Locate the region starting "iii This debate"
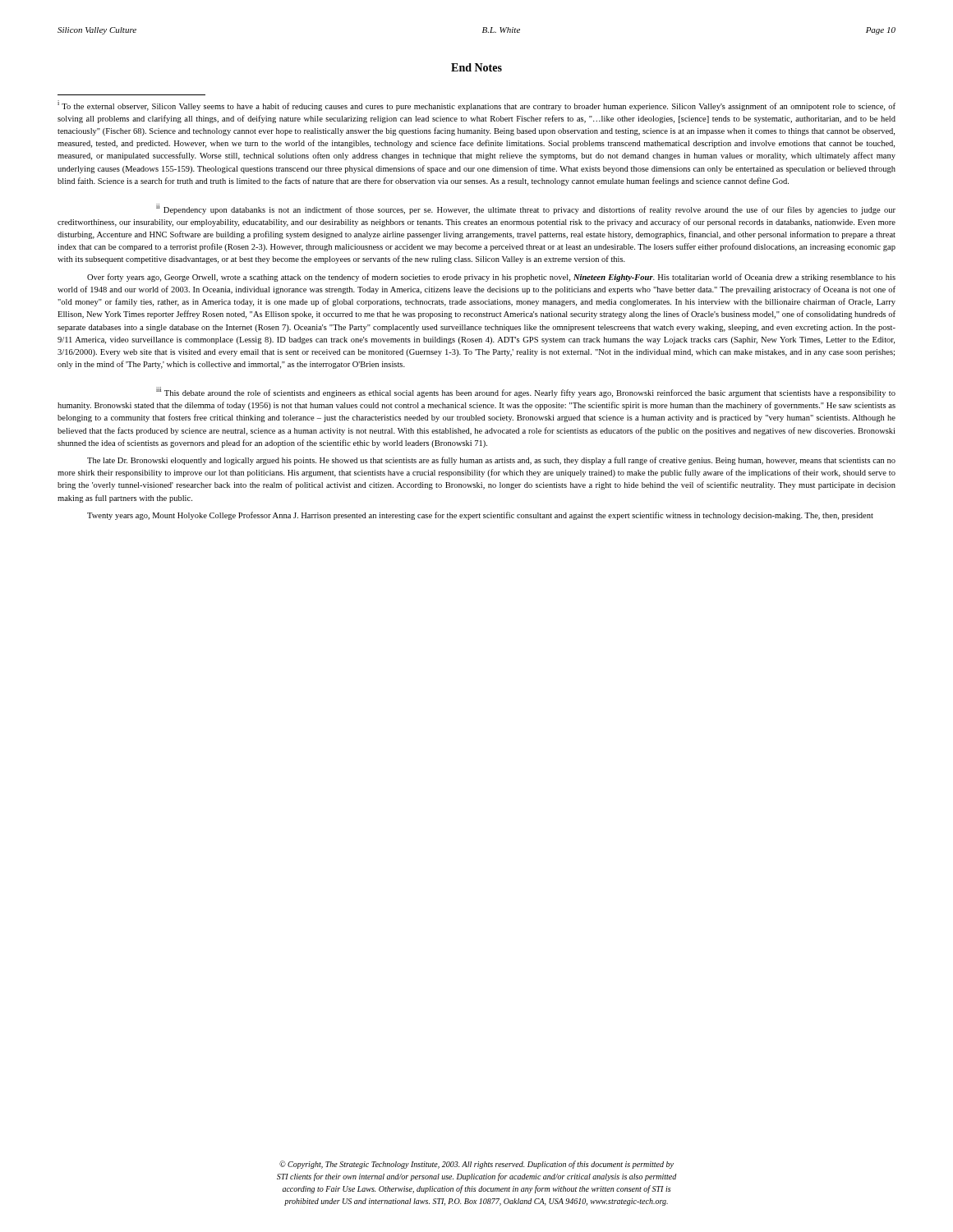The height and width of the screenshot is (1232, 953). (476, 454)
